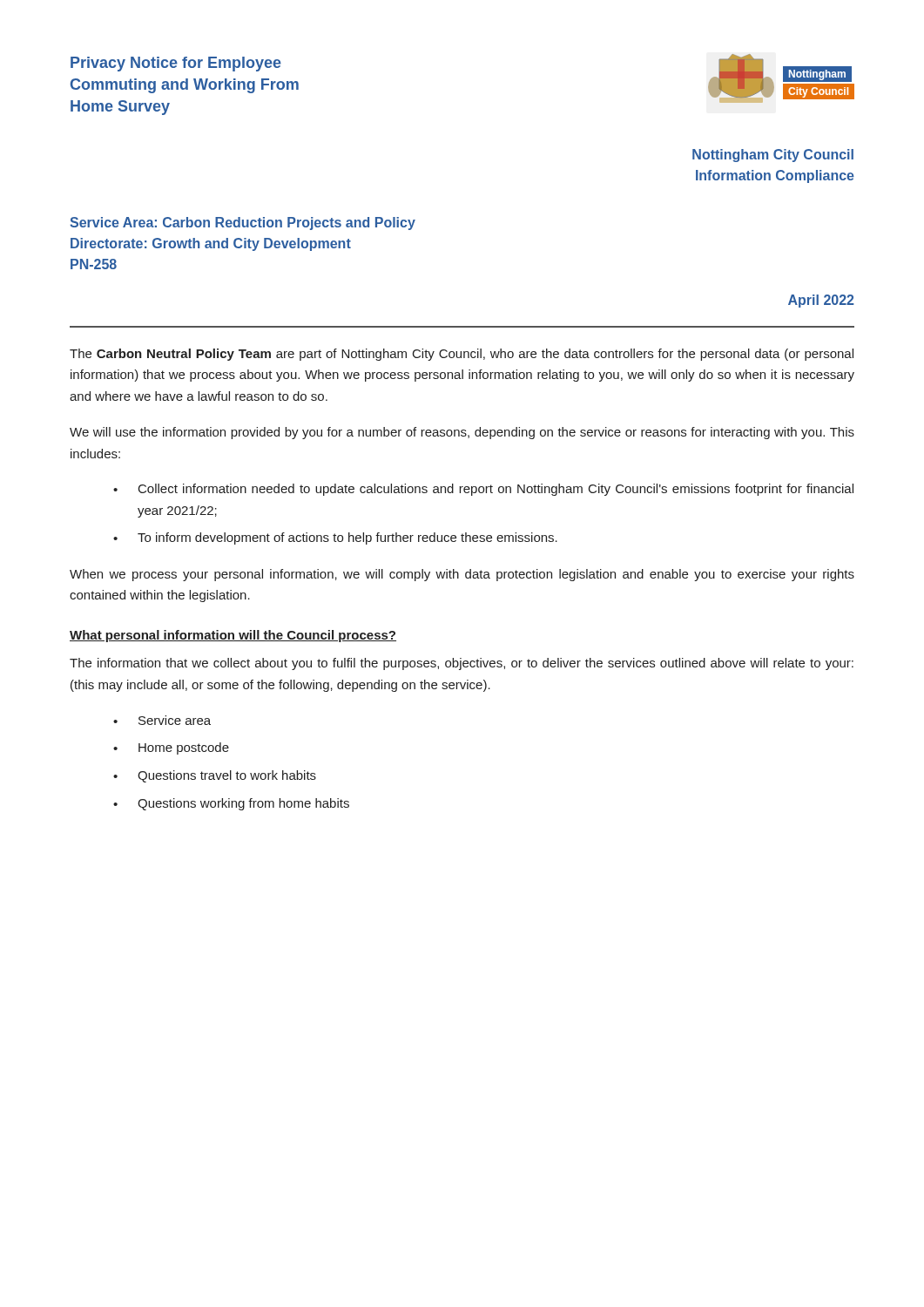The height and width of the screenshot is (1307, 924).
Task: Find the block on this page that starts "The Carbon Neutral Policy Team are part"
Action: coord(462,375)
